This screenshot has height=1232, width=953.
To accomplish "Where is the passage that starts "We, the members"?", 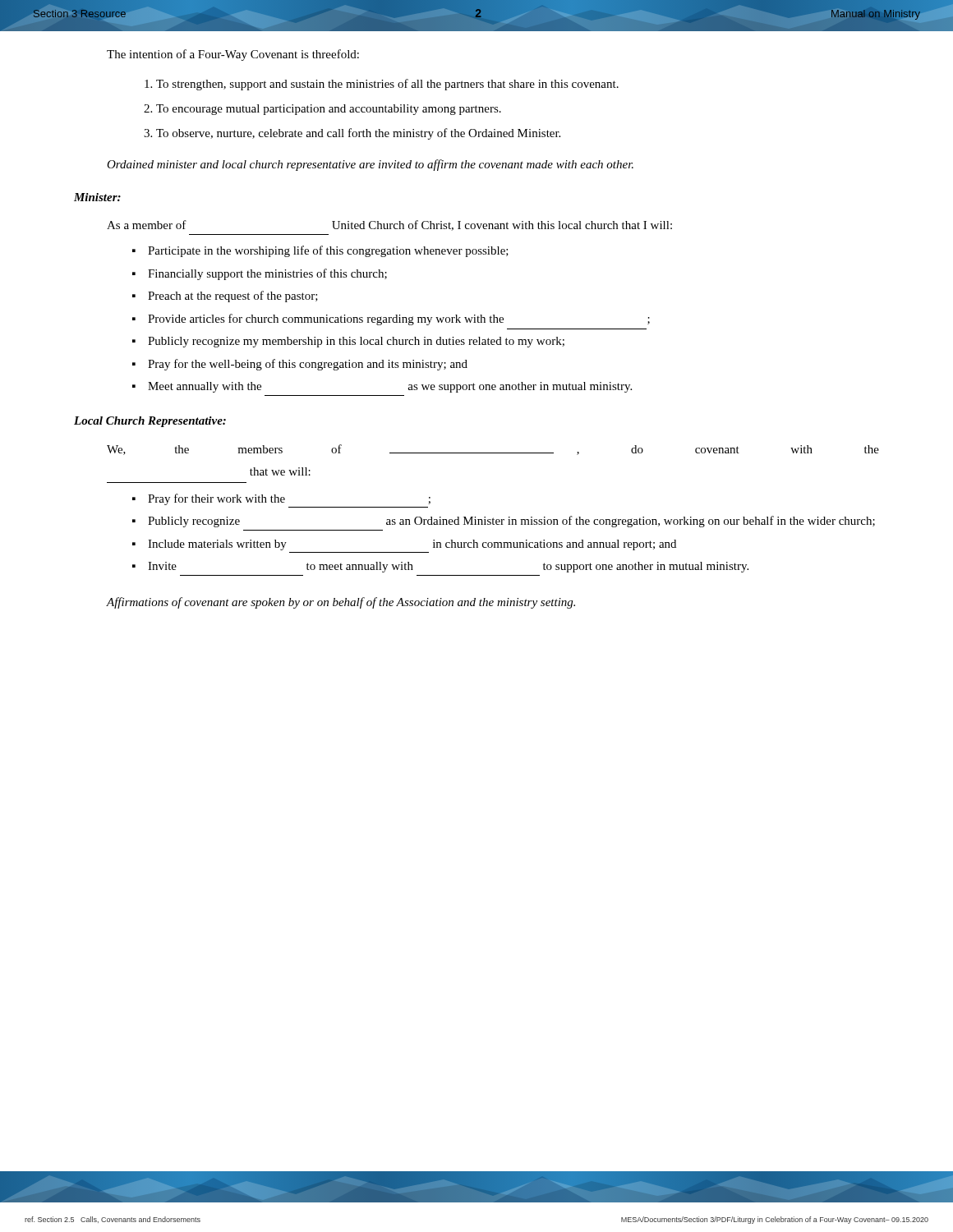I will (493, 460).
